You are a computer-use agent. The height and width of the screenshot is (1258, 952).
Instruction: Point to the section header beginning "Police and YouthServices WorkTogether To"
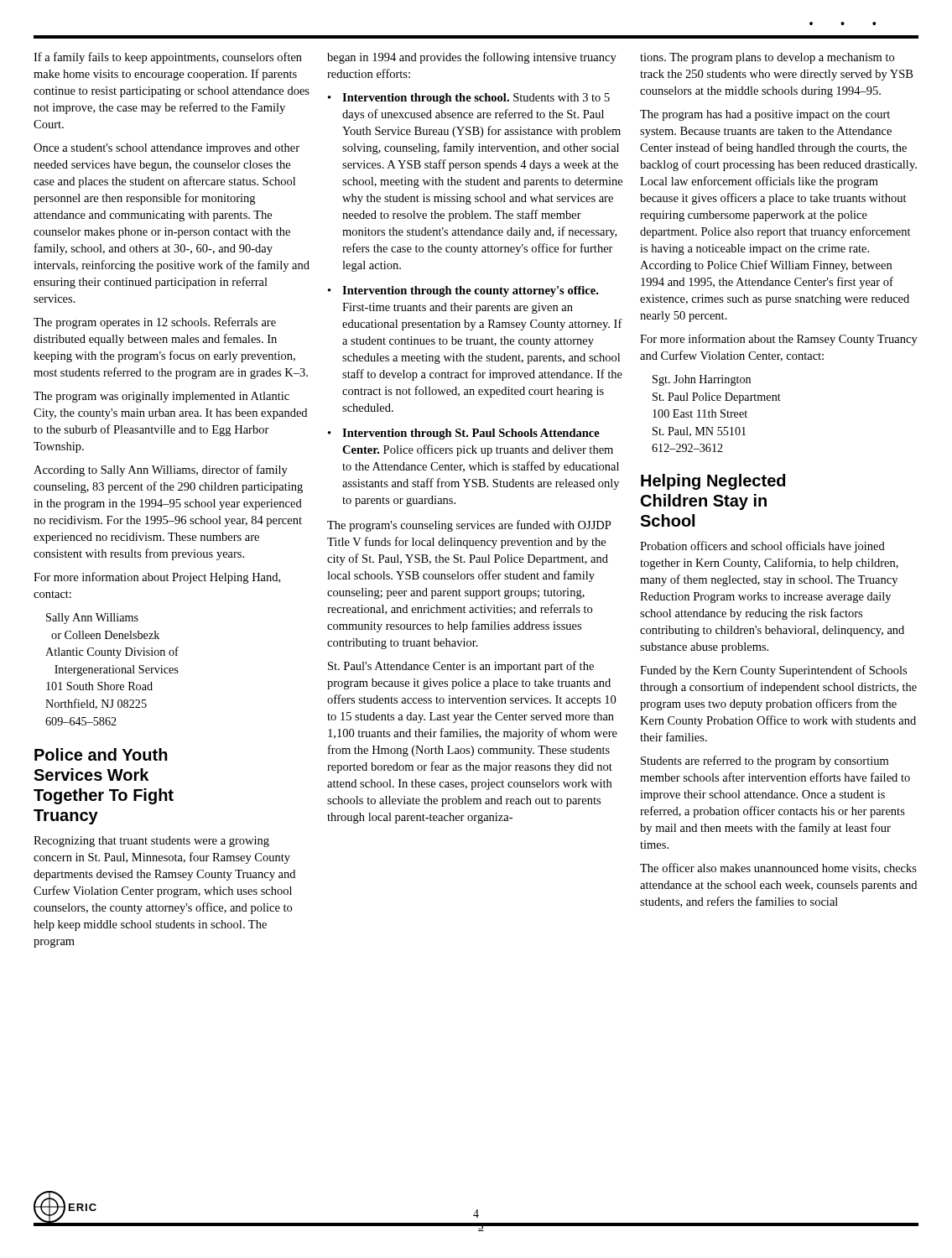pos(104,785)
